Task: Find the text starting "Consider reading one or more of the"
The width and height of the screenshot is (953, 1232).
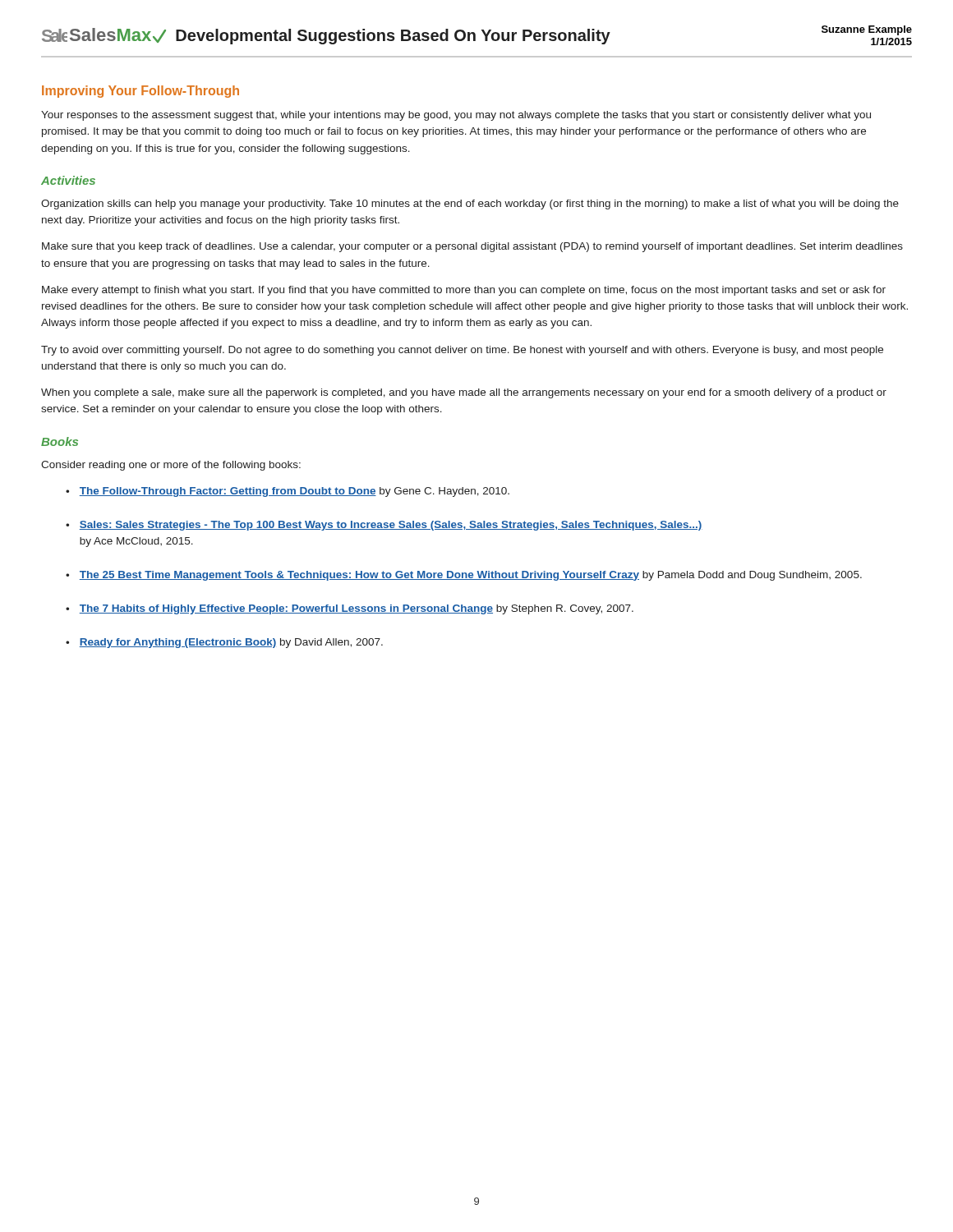Action: pos(171,464)
